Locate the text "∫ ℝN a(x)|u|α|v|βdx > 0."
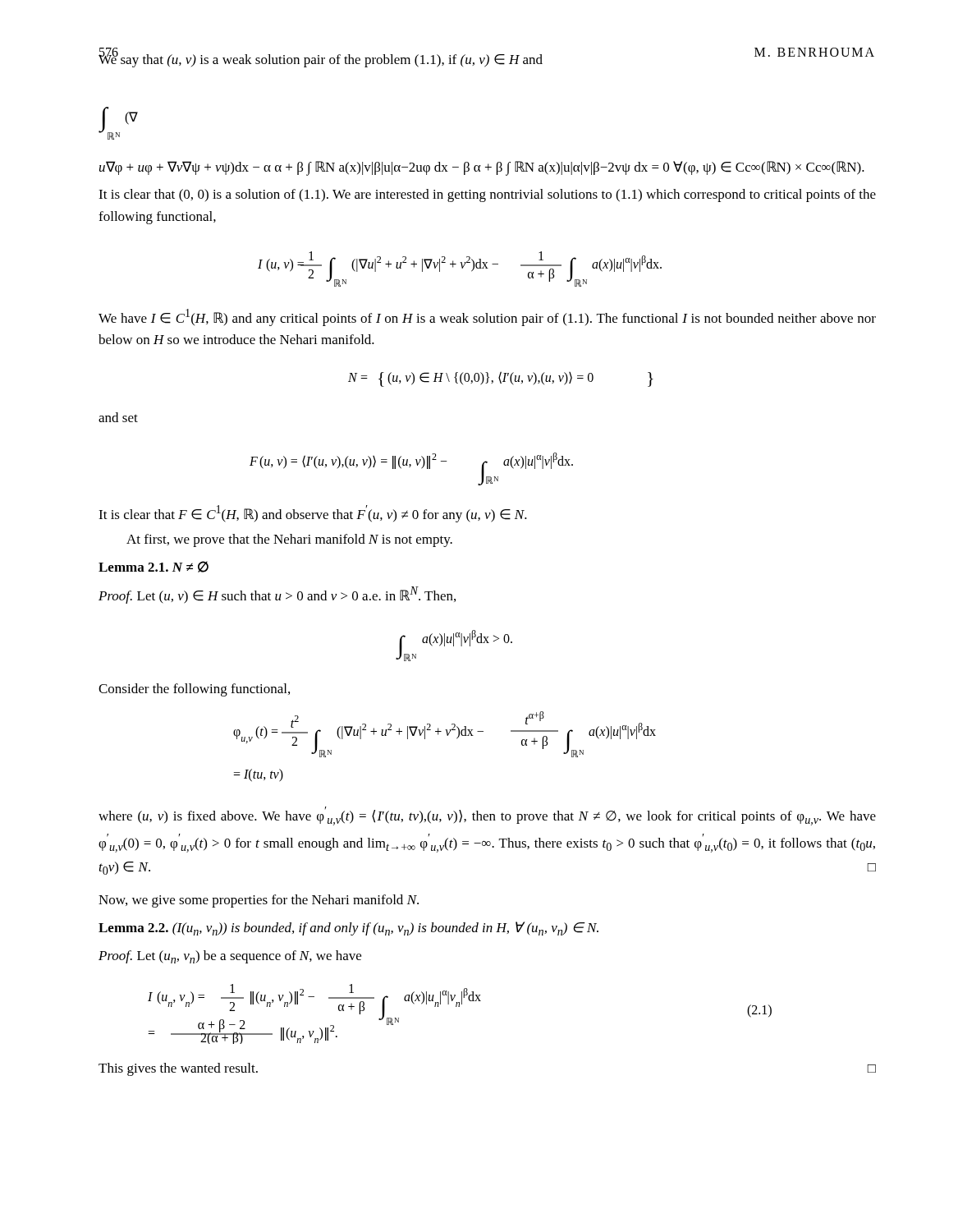The height and width of the screenshot is (1232, 958). (x=487, y=640)
